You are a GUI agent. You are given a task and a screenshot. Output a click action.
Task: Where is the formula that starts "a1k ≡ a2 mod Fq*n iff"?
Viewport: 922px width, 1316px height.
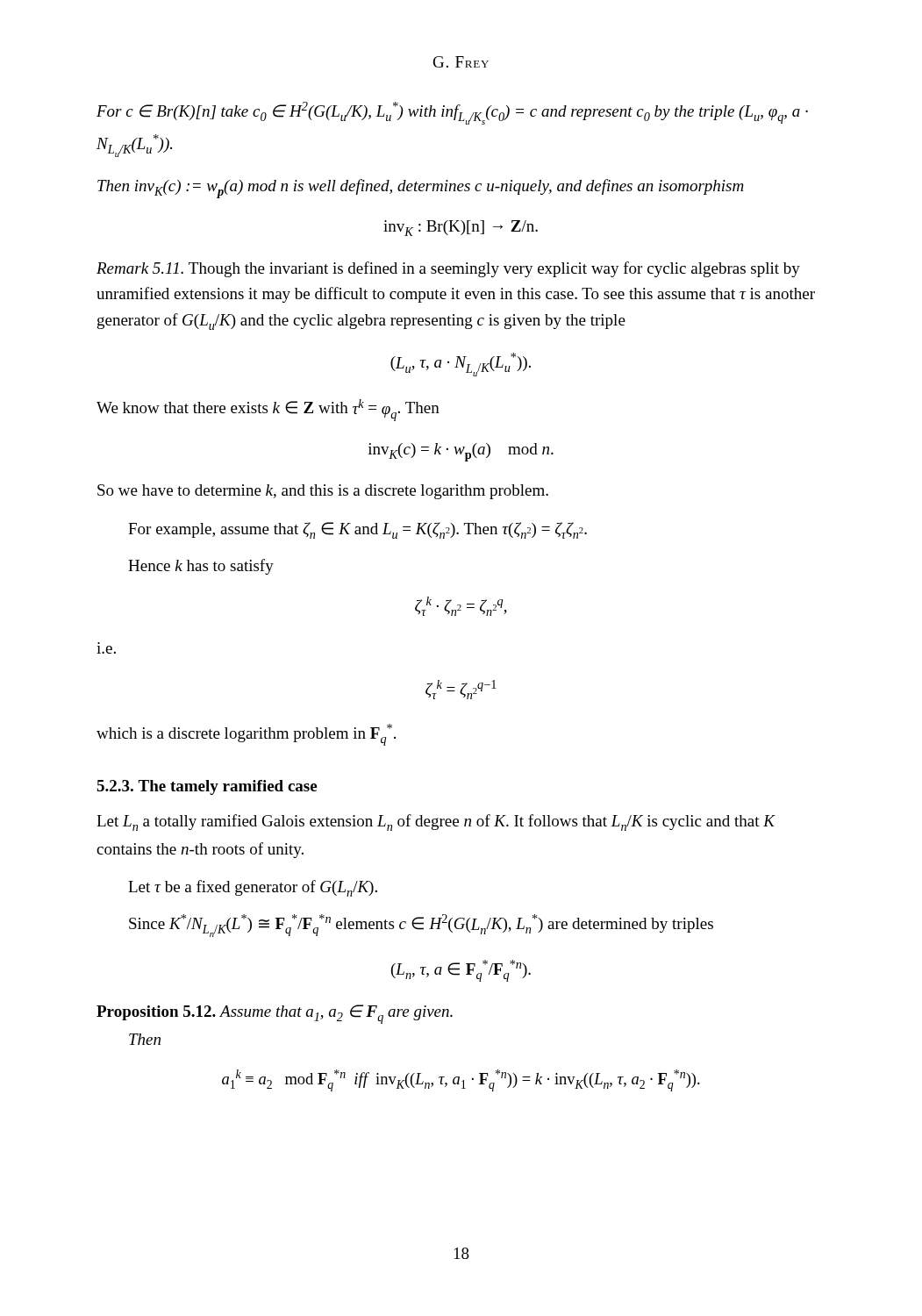(x=461, y=1080)
